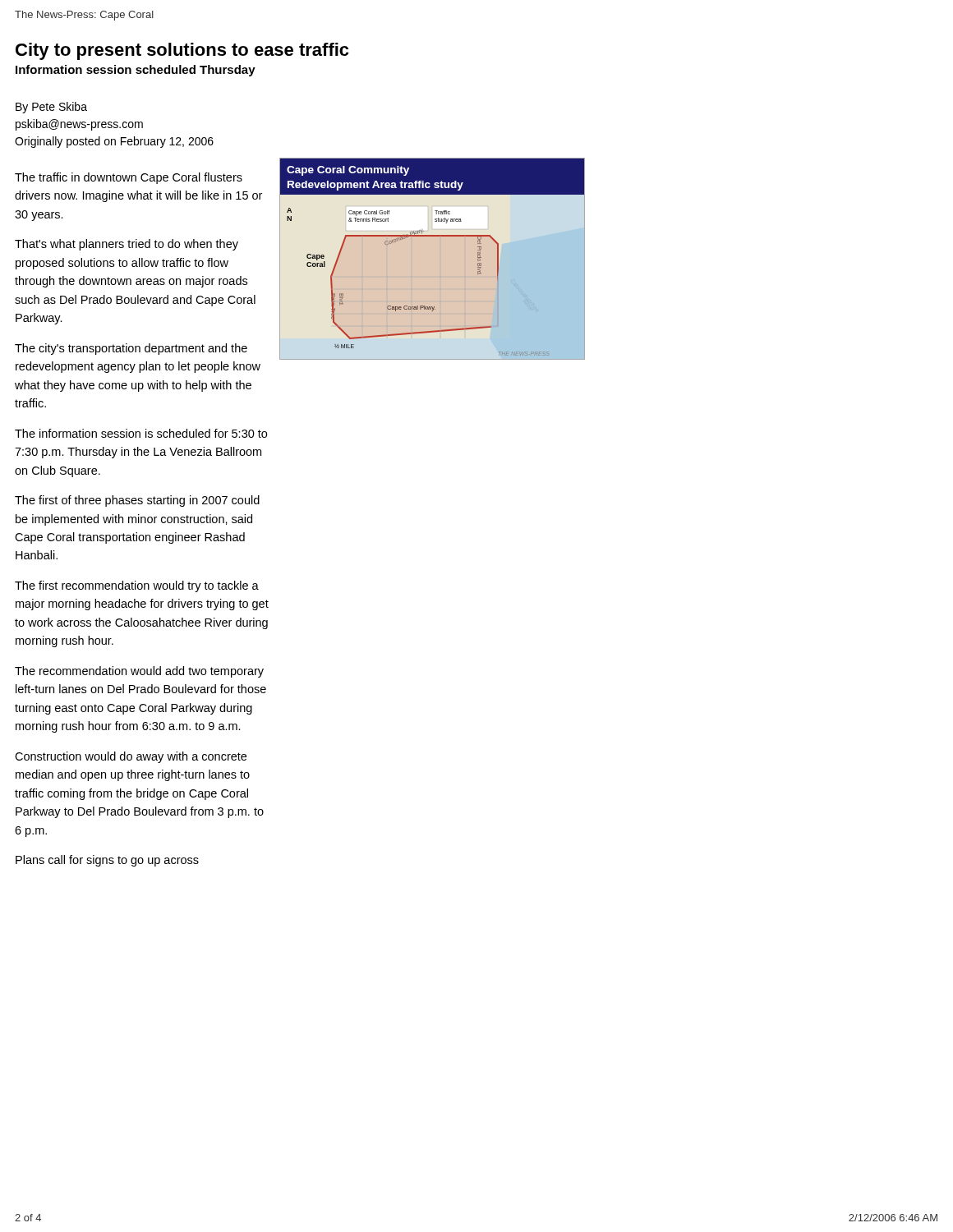This screenshot has width=953, height=1232.
Task: Locate the block of text that opens with "The recommendation would"
Action: point(142,699)
